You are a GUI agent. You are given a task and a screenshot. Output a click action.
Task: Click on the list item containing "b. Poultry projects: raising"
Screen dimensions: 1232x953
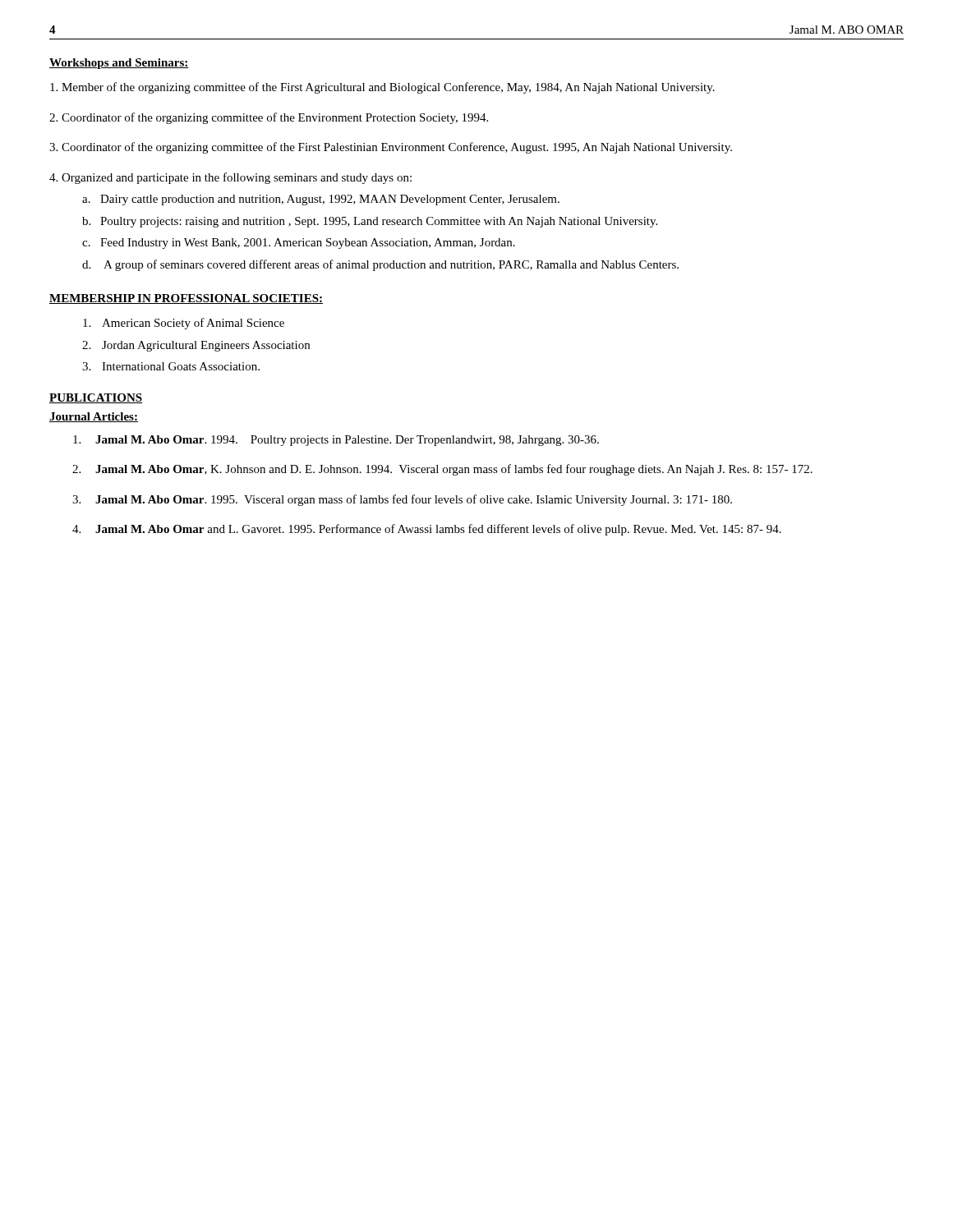(x=493, y=221)
